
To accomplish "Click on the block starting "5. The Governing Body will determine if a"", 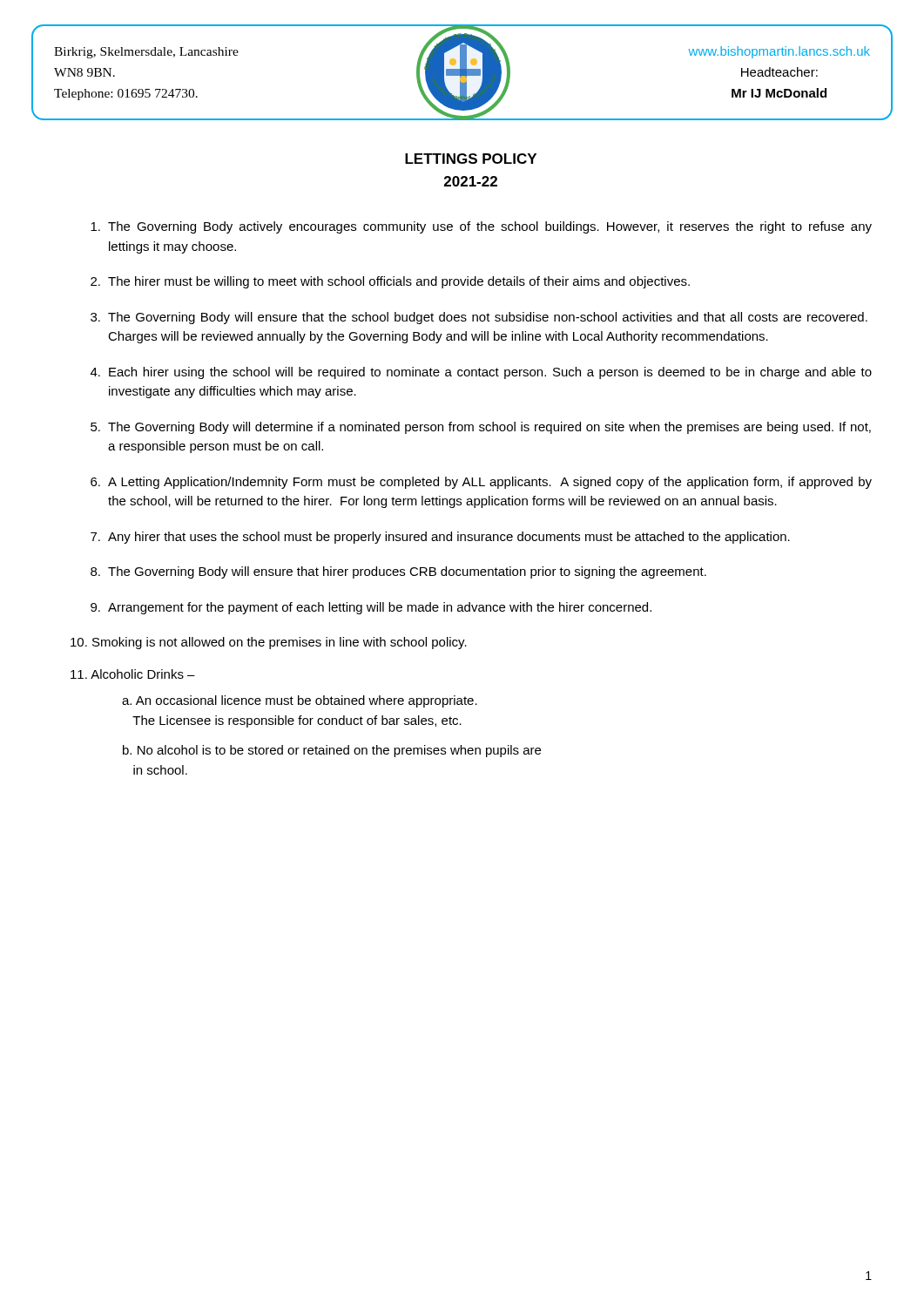I will click(471, 437).
